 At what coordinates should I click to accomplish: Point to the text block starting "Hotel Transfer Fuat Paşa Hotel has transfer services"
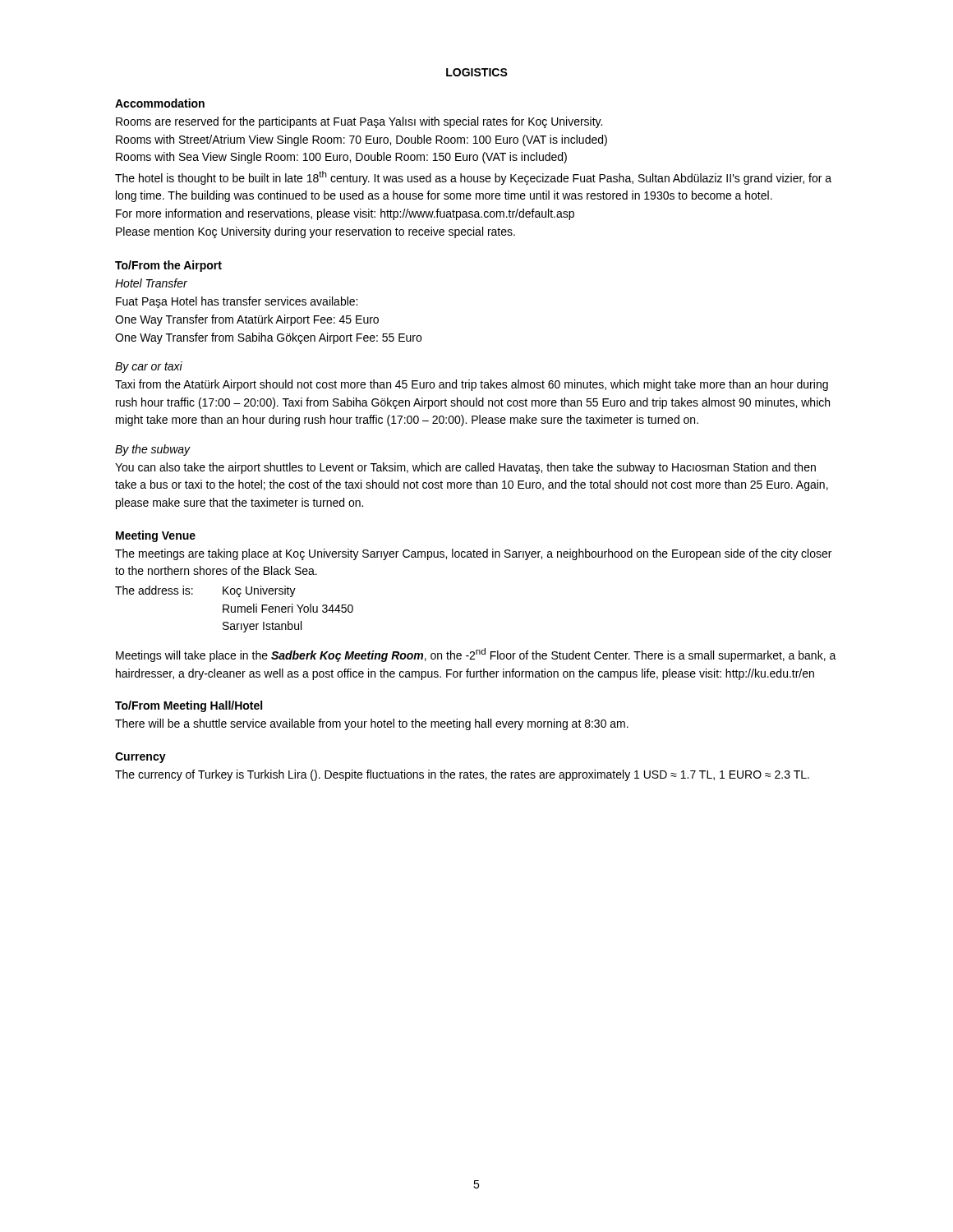click(269, 310)
